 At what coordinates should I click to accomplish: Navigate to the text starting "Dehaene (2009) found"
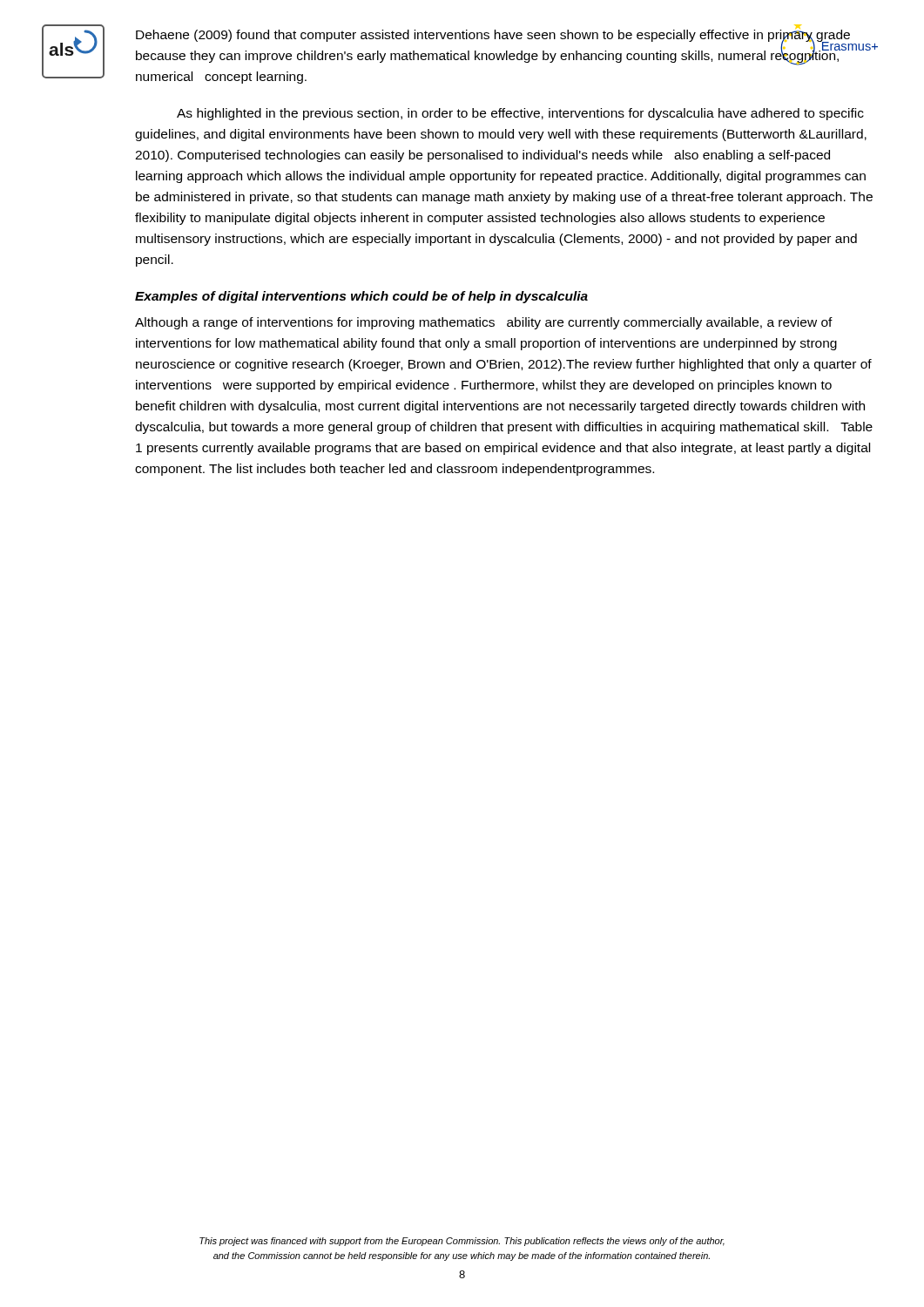493,55
